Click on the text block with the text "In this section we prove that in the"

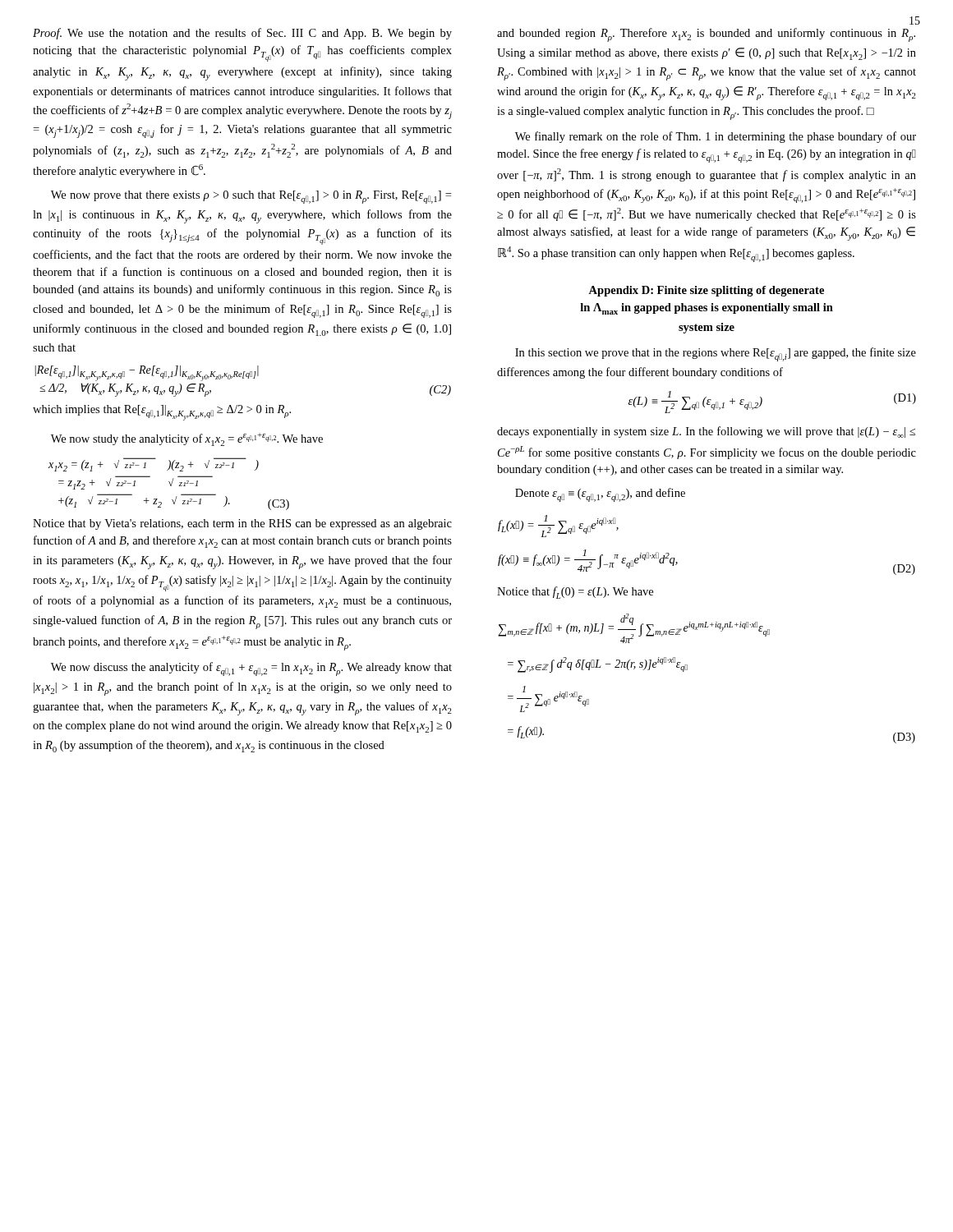[707, 362]
